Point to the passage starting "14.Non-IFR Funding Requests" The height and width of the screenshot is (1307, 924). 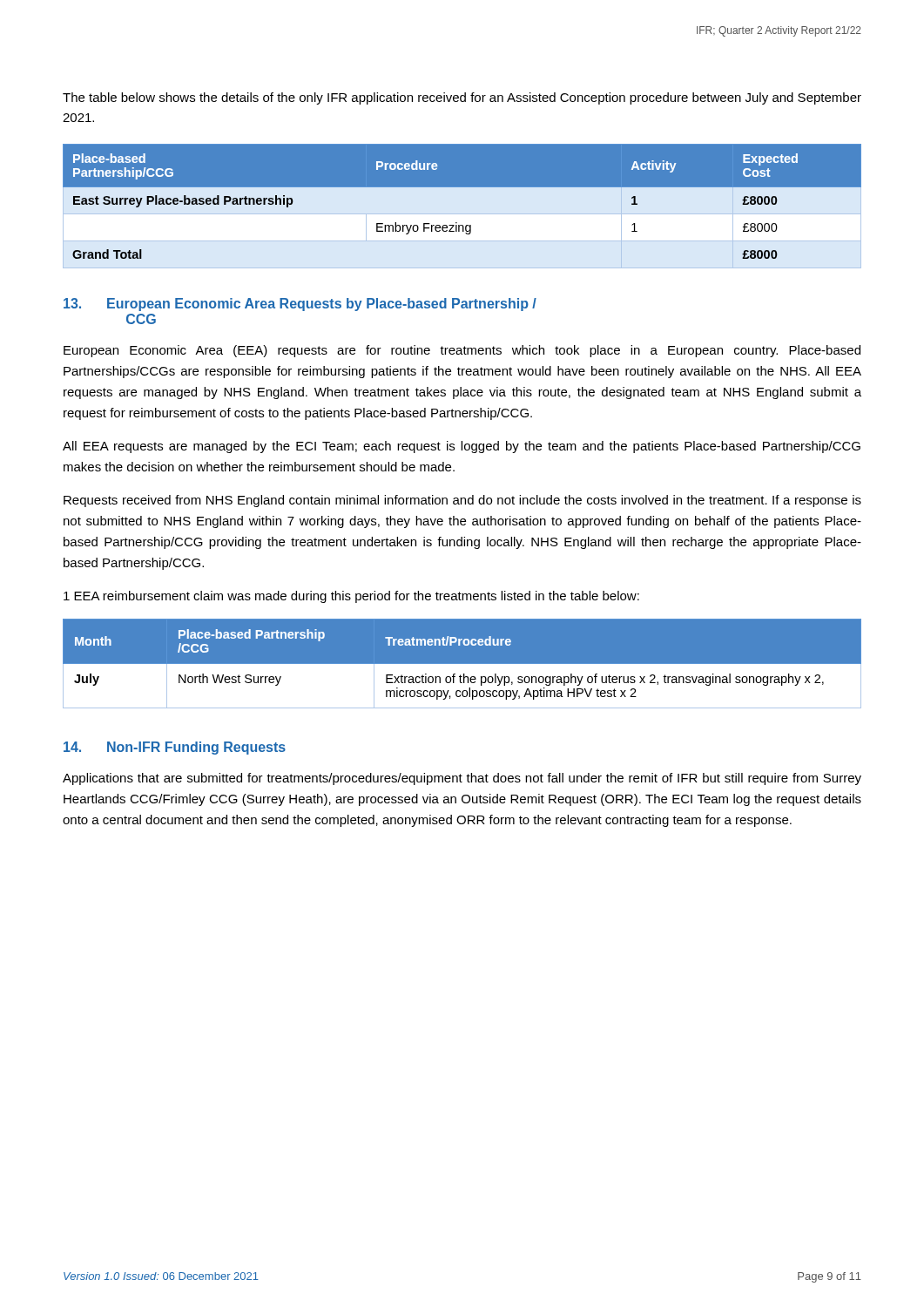click(175, 748)
